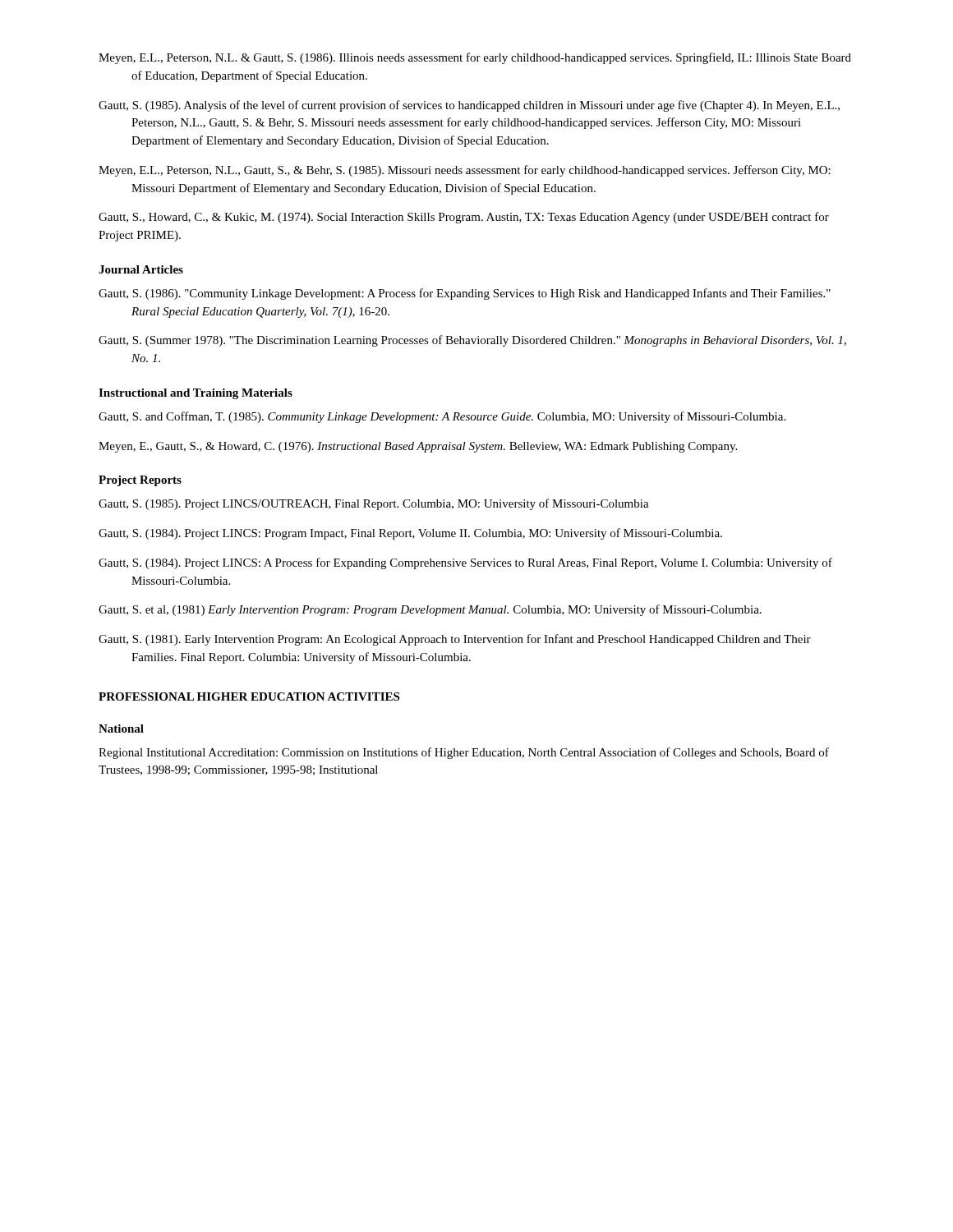This screenshot has width=953, height=1232.
Task: Select the list item that reads "Gautt, S. (1986). "Community Linkage Development:"
Action: tap(465, 302)
